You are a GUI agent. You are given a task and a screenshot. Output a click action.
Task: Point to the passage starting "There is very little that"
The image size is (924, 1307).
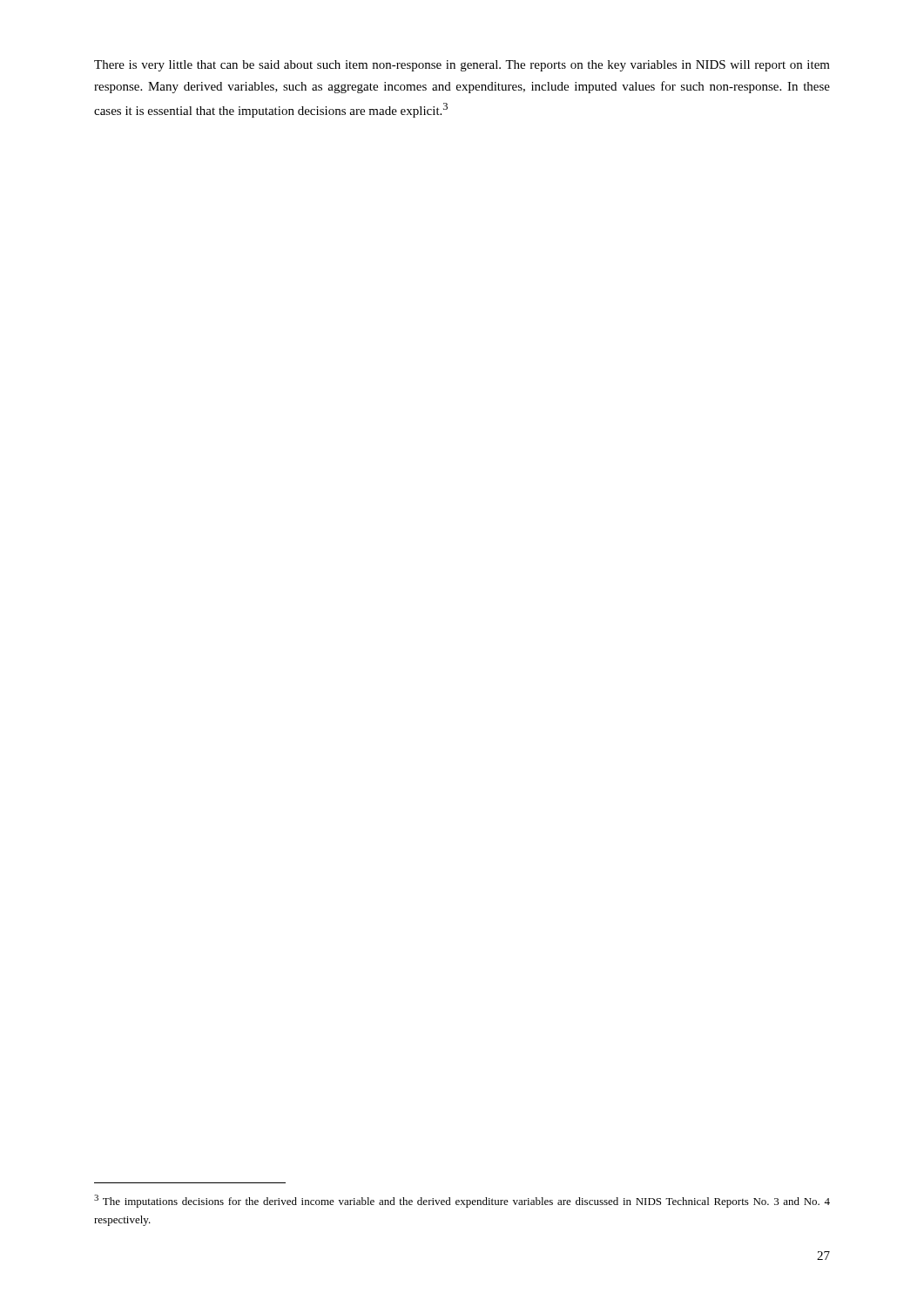click(462, 87)
